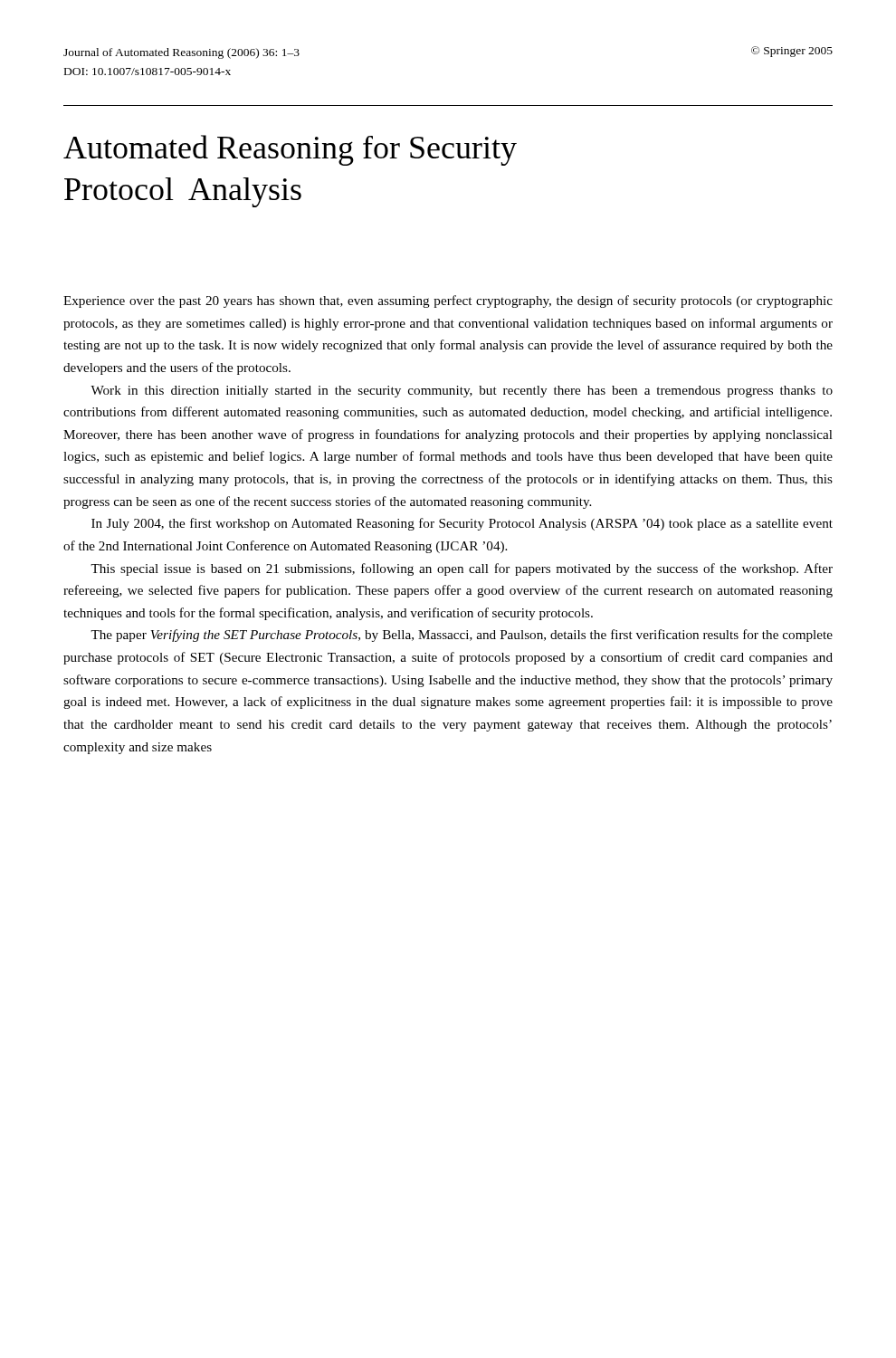Point to the block starting "In July 2004, the first"

448,535
